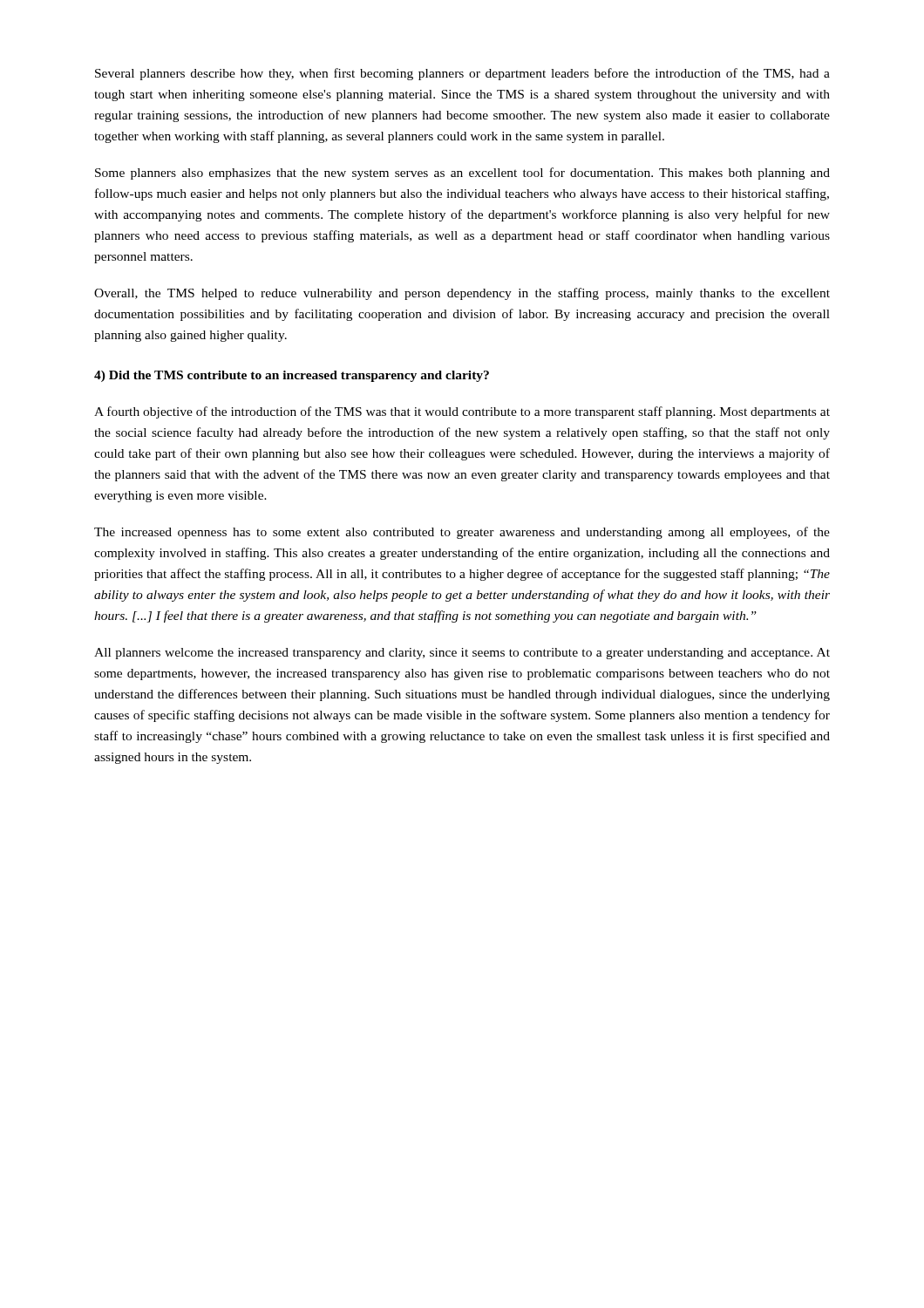Locate the text block that reads "All planners welcome the increased transparency and clarity,"
Image resolution: width=924 pixels, height=1308 pixels.
[462, 704]
